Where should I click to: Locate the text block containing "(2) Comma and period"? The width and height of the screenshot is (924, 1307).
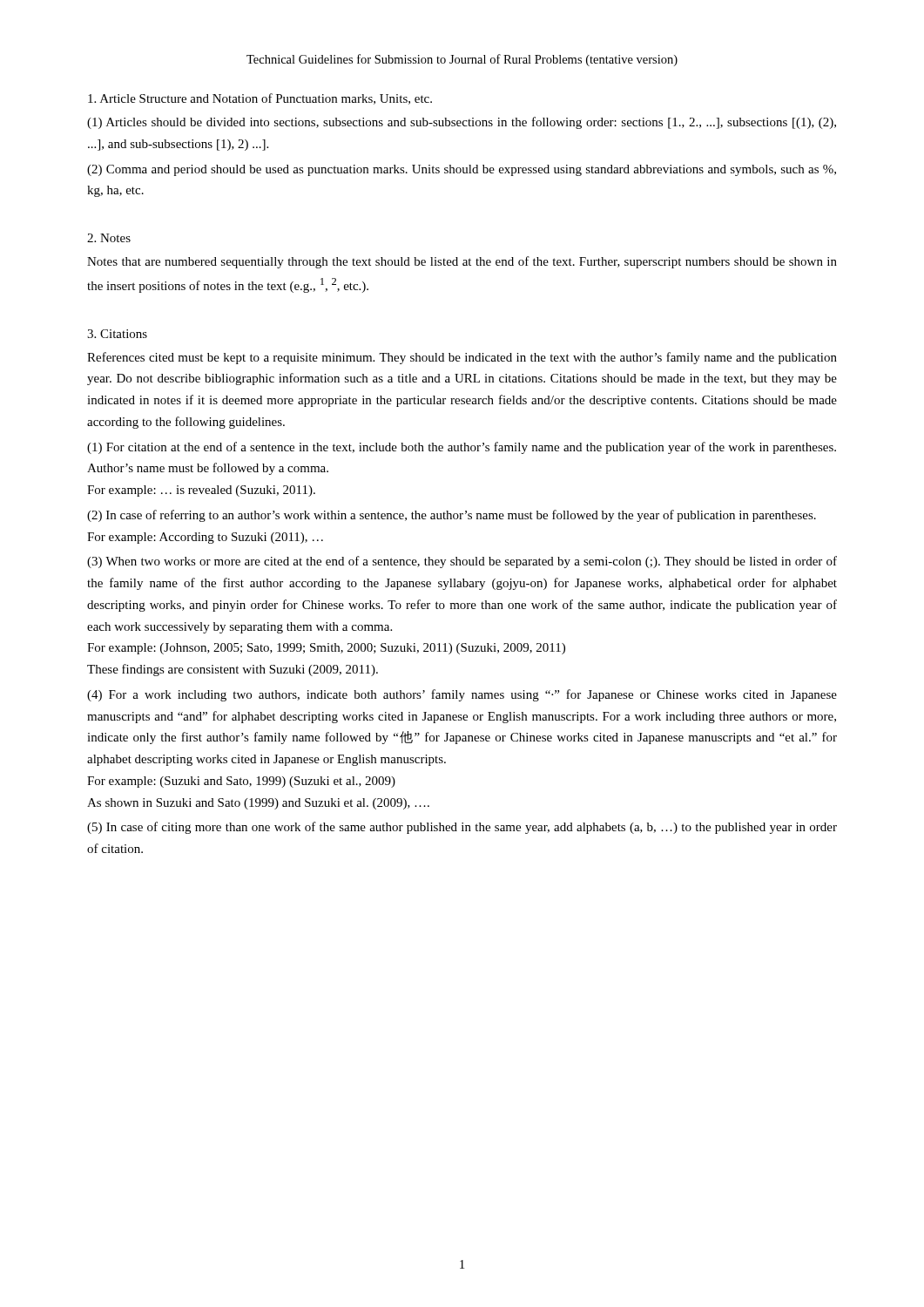pyautogui.click(x=462, y=179)
